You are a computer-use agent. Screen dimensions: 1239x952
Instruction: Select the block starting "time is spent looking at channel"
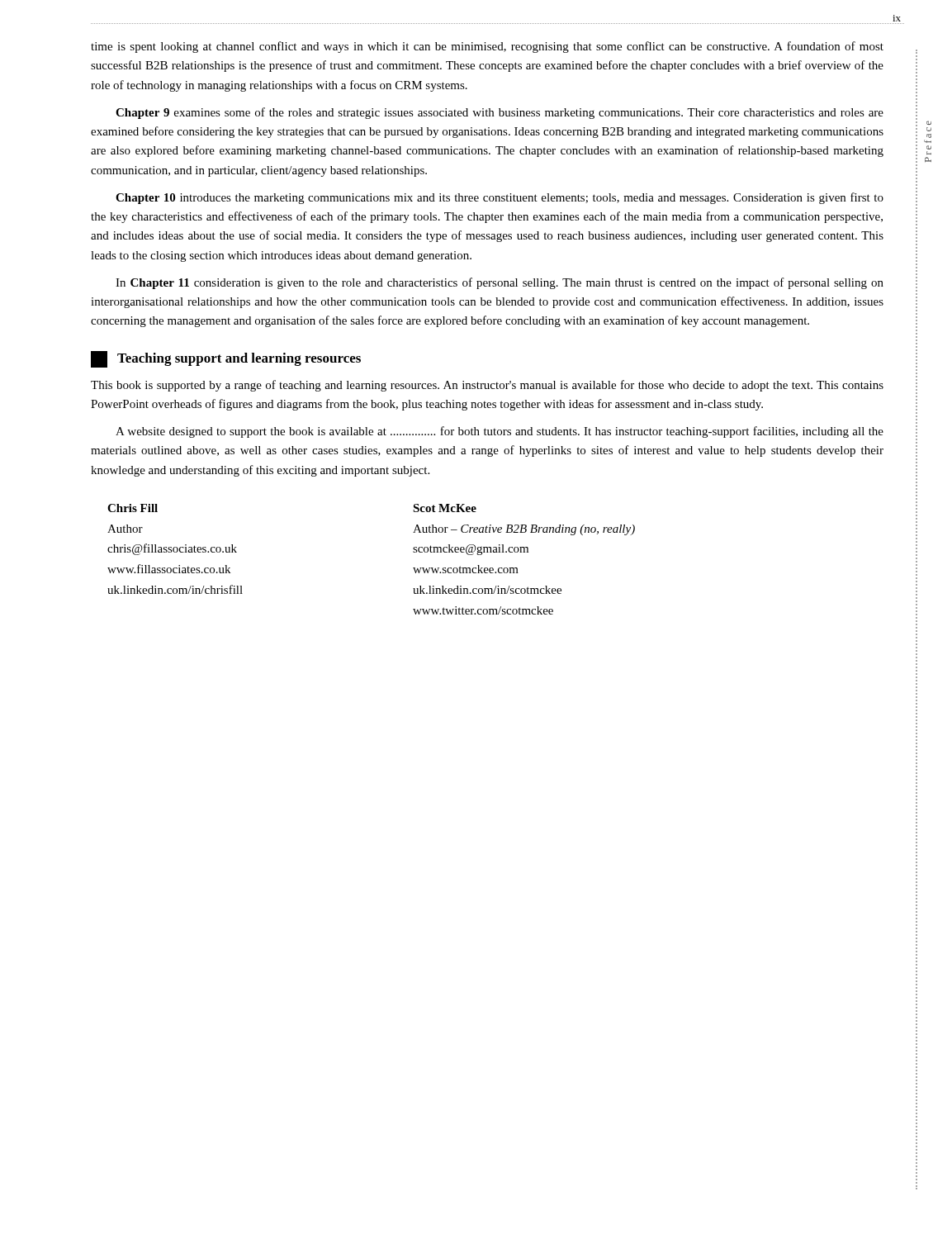[487, 184]
